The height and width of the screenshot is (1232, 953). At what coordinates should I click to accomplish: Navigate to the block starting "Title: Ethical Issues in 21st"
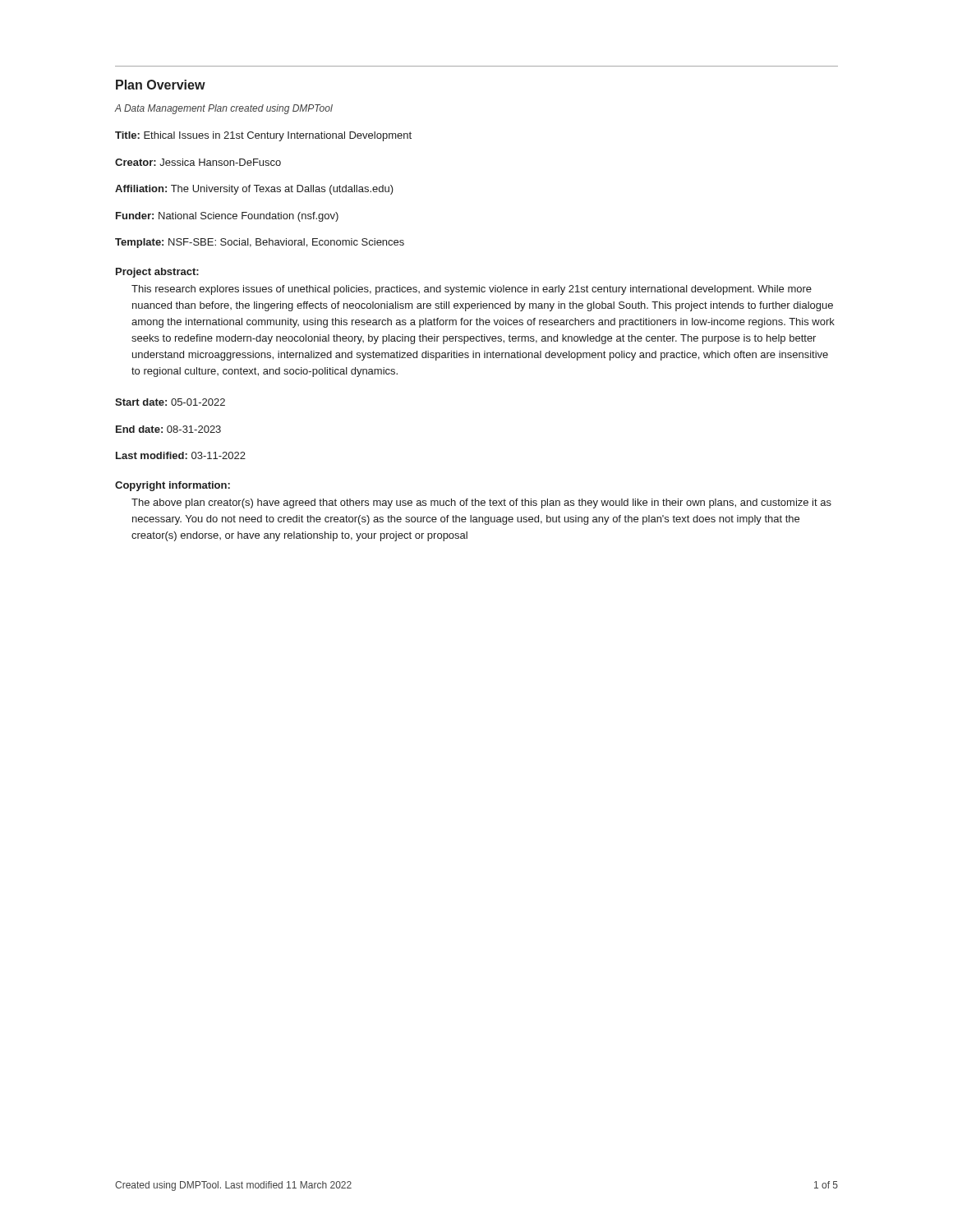[263, 135]
